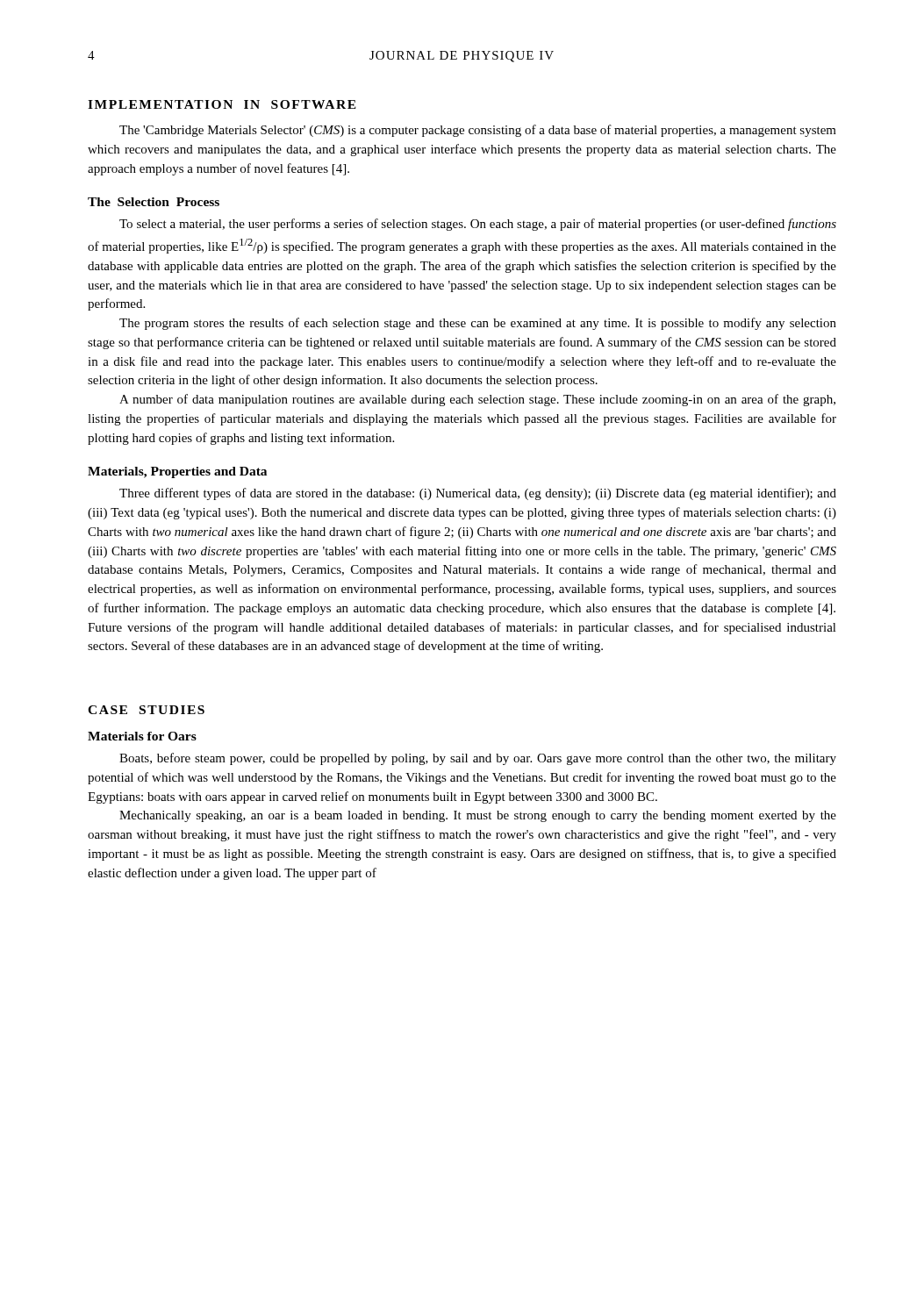Find the block on this page that starts "The program stores the results of"

pyautogui.click(x=462, y=352)
